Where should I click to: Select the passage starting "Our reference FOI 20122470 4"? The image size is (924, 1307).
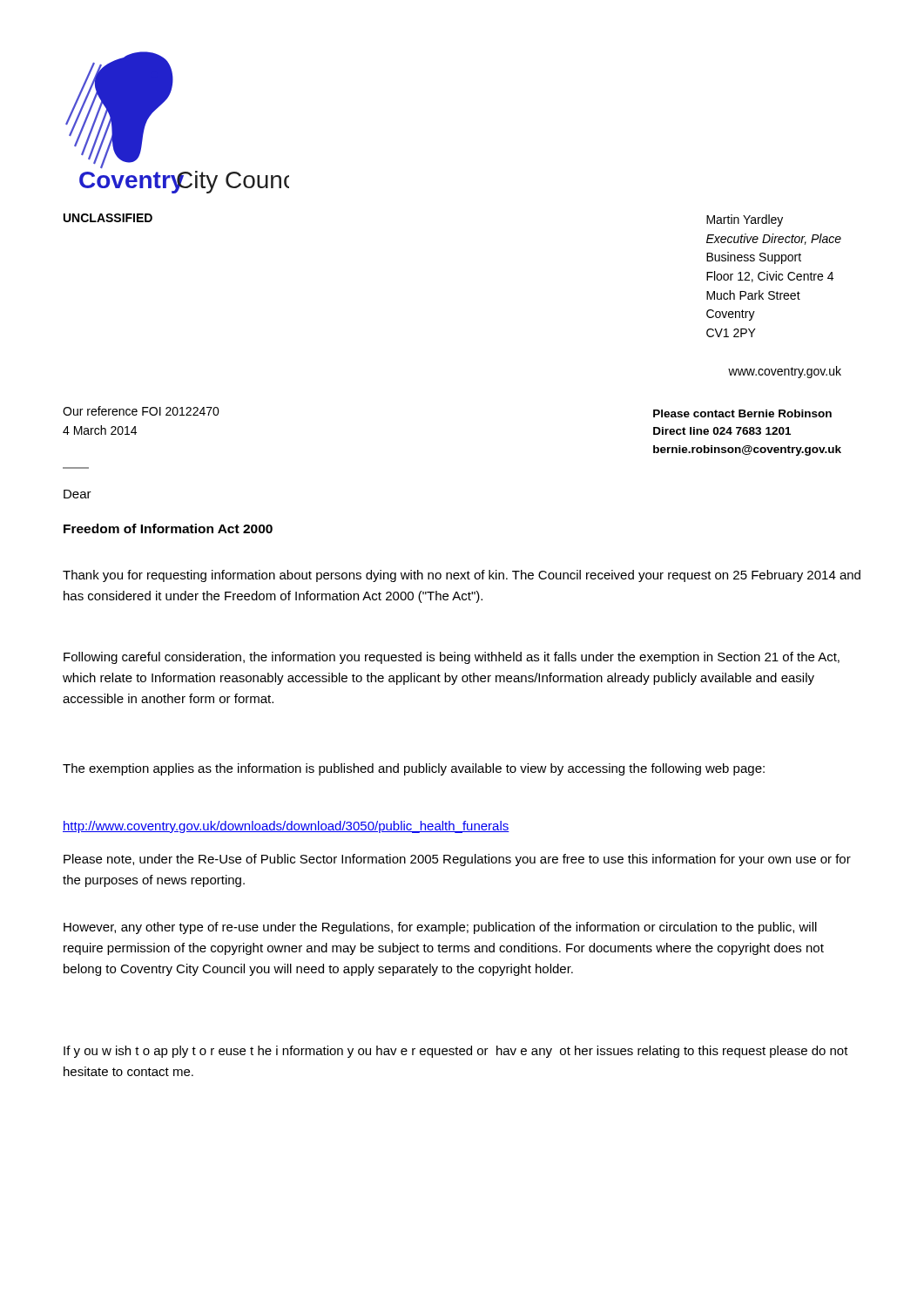tap(141, 421)
